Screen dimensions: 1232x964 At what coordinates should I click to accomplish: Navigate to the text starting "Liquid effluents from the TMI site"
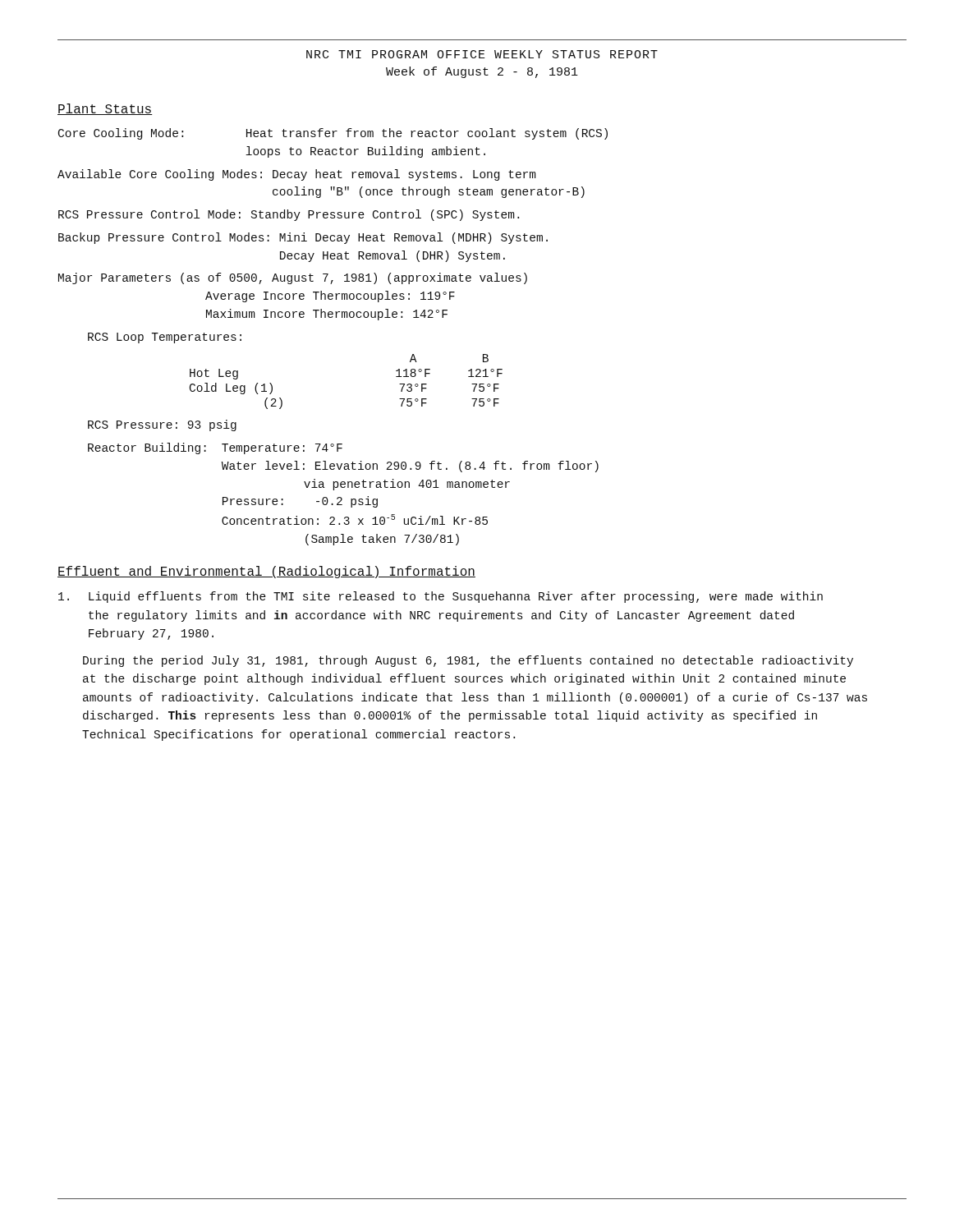coord(454,616)
